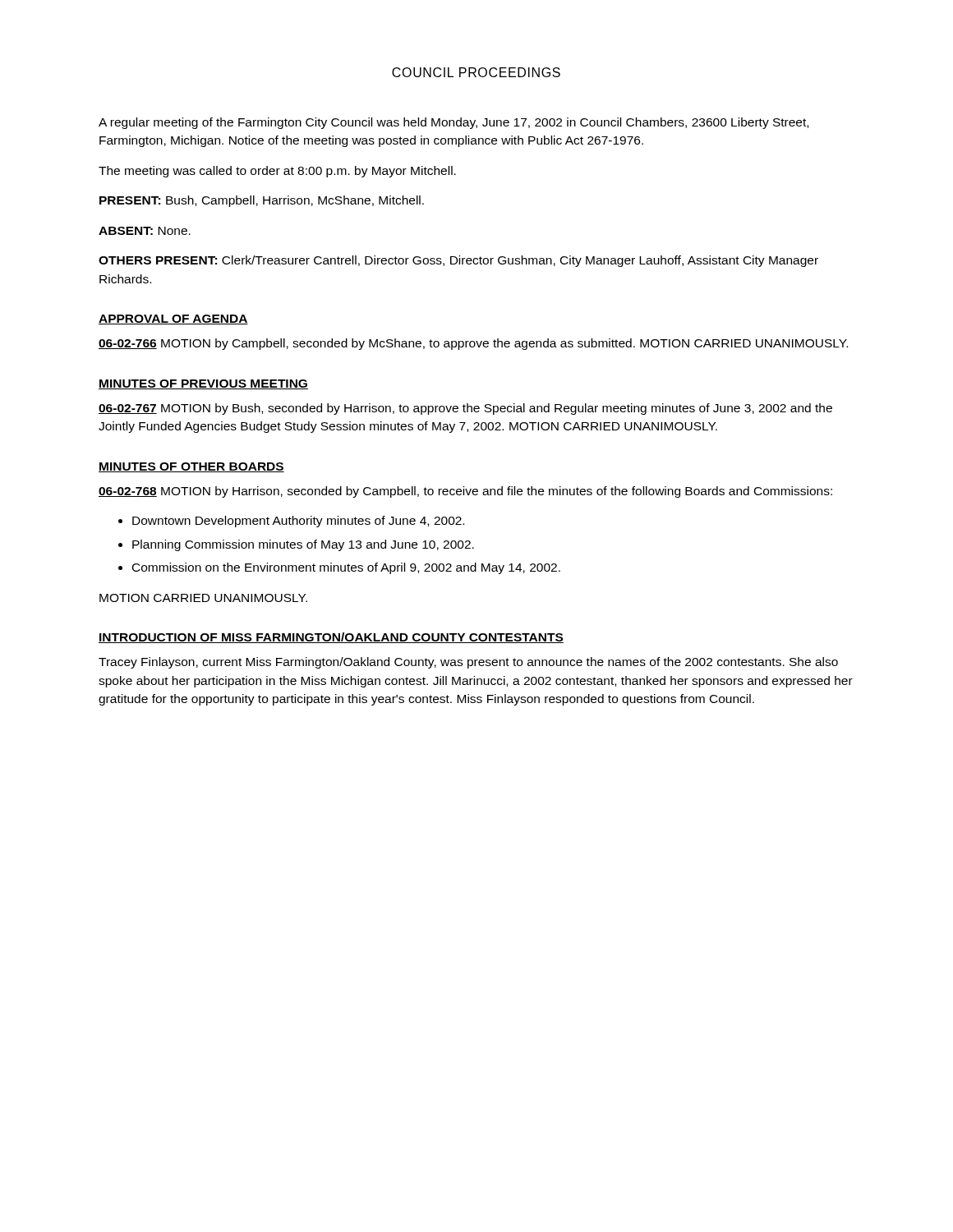Click where it says "MINUTES OF PREVIOUS MEETING"
The height and width of the screenshot is (1232, 953).
(203, 383)
